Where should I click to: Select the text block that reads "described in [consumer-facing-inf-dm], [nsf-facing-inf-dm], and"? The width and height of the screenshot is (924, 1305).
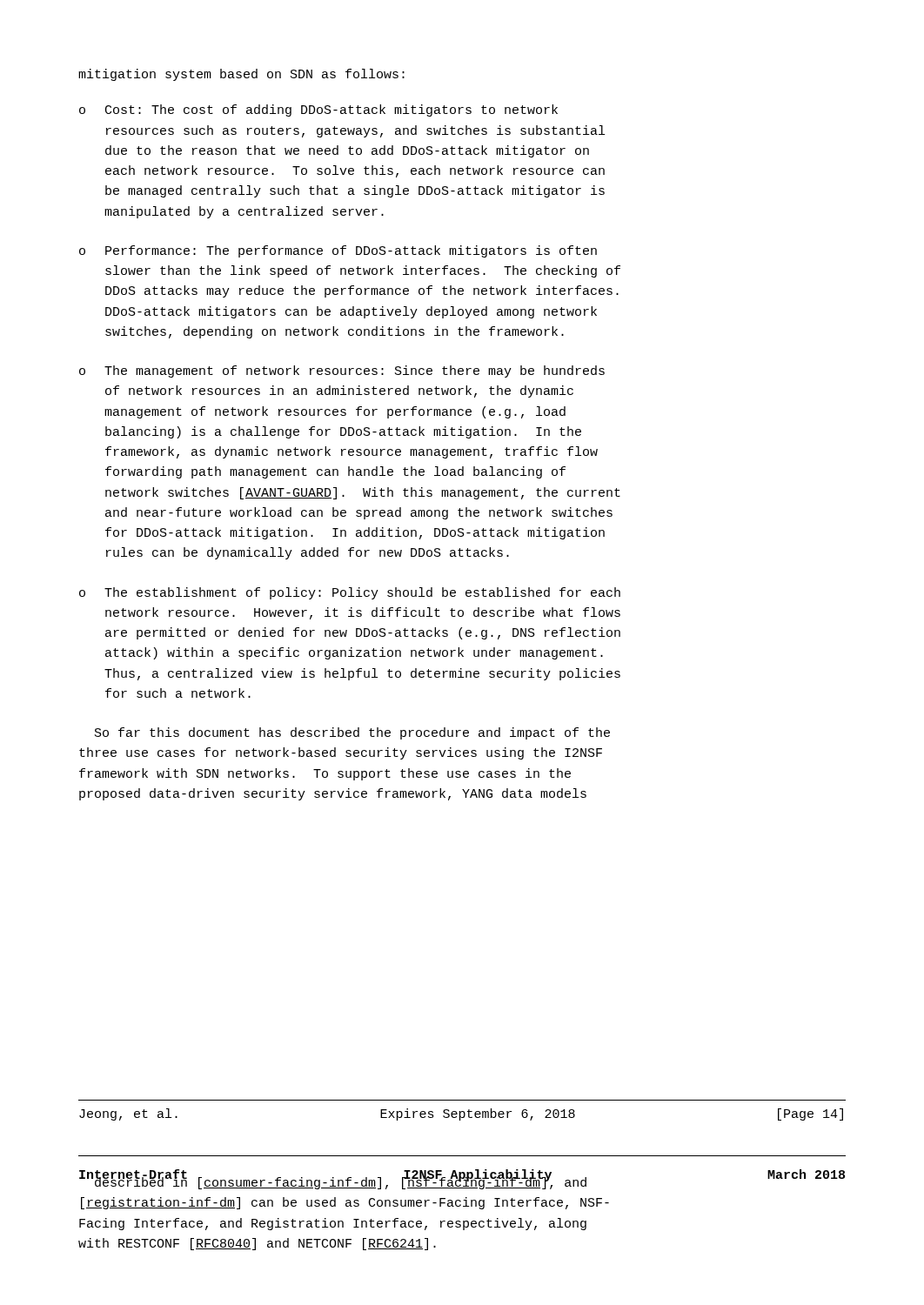(x=462, y=1214)
